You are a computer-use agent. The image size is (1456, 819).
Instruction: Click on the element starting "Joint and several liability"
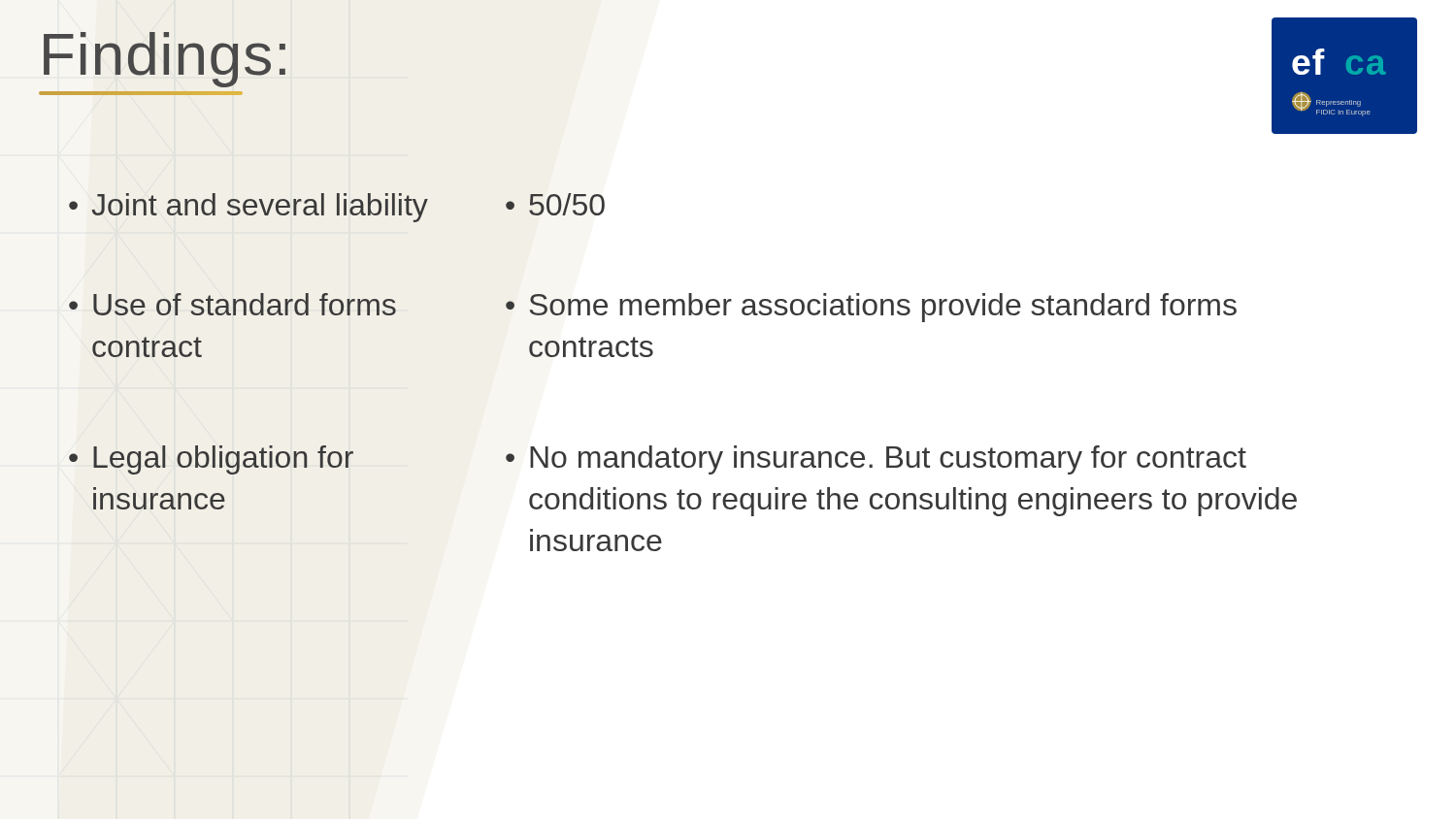coord(260,205)
